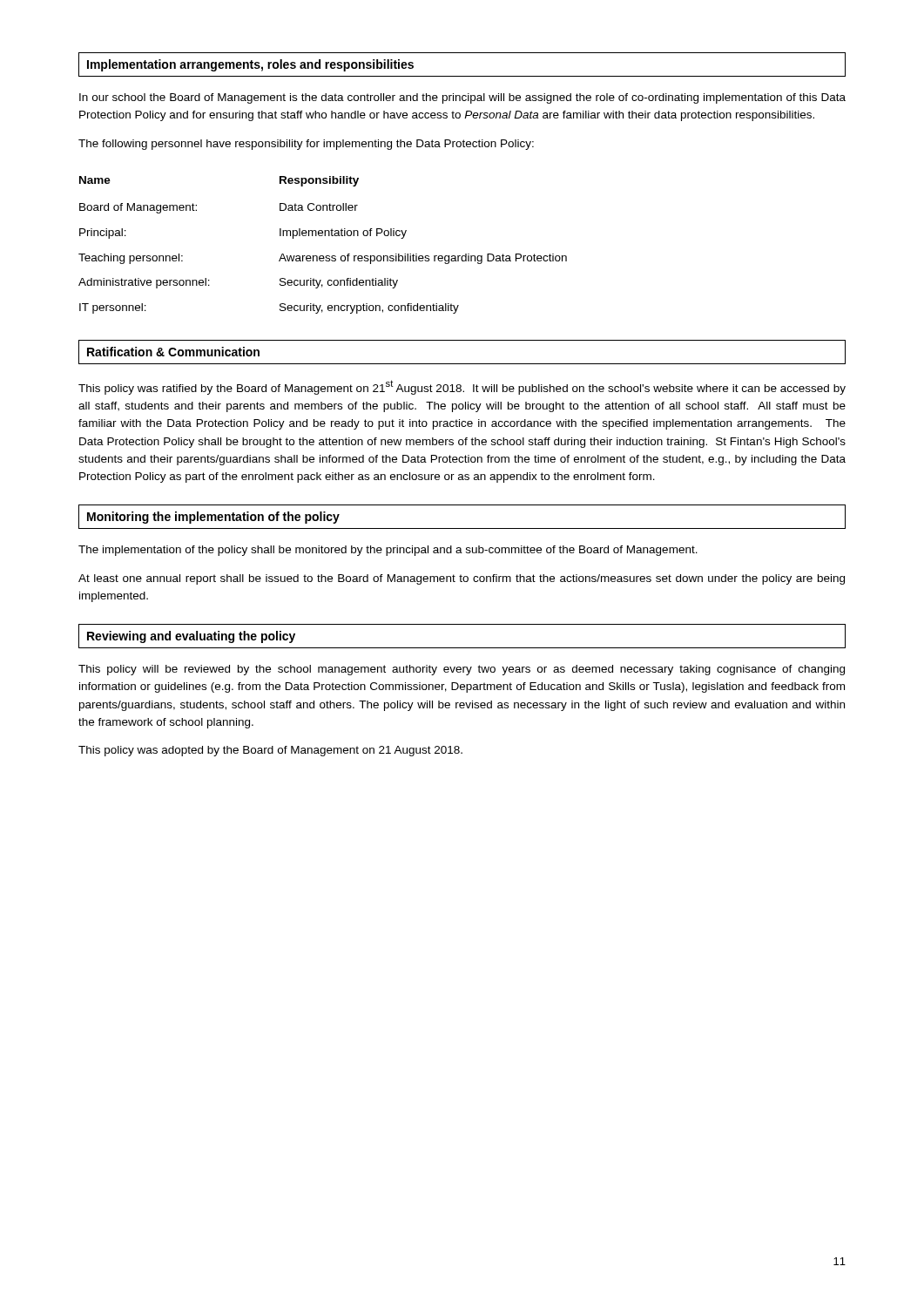Viewport: 924px width, 1307px height.
Task: Select the block starting "This policy will be reviewed"
Action: tap(462, 695)
